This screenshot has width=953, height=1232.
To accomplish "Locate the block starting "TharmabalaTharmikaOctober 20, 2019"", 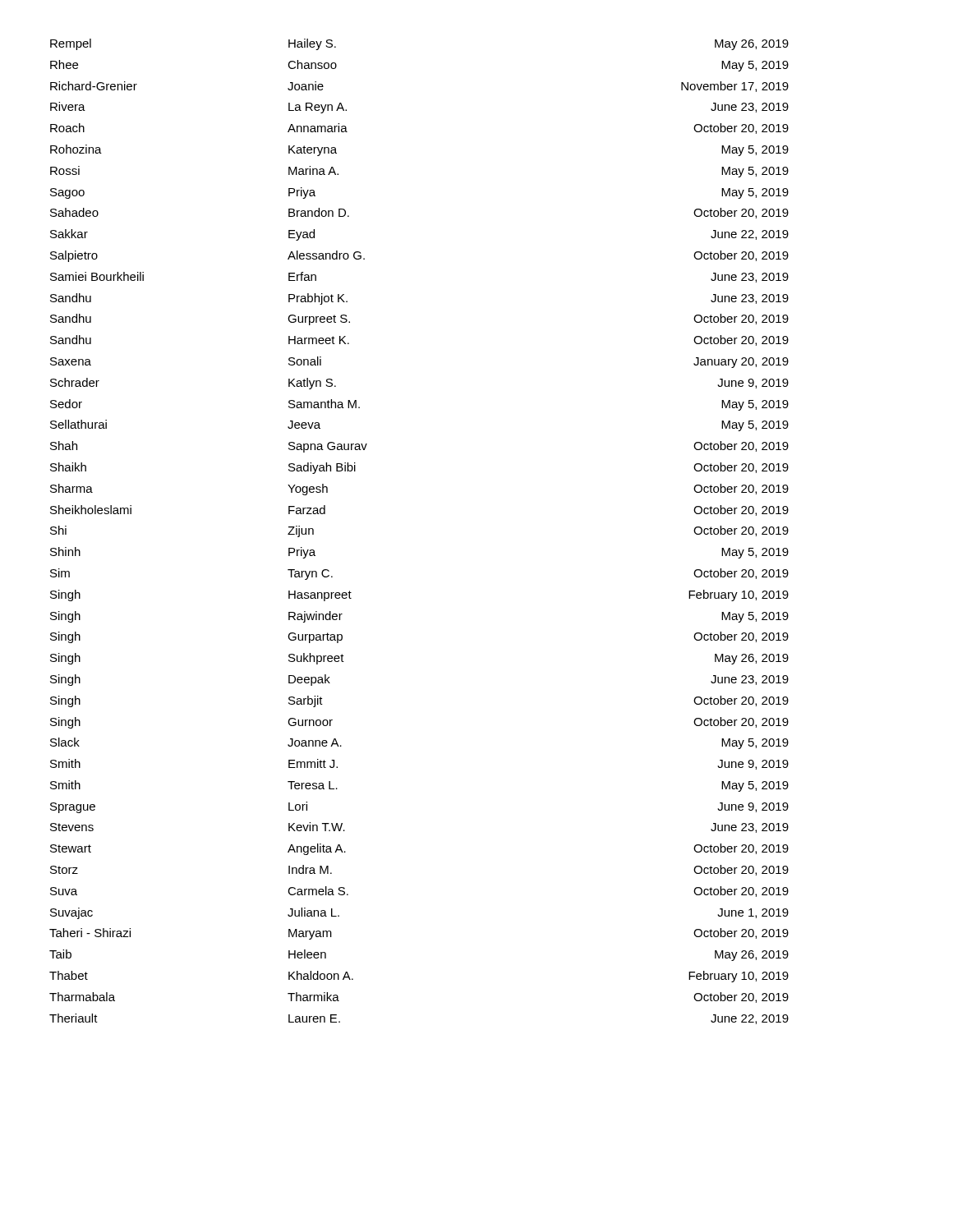I will (x=75, y=998).
